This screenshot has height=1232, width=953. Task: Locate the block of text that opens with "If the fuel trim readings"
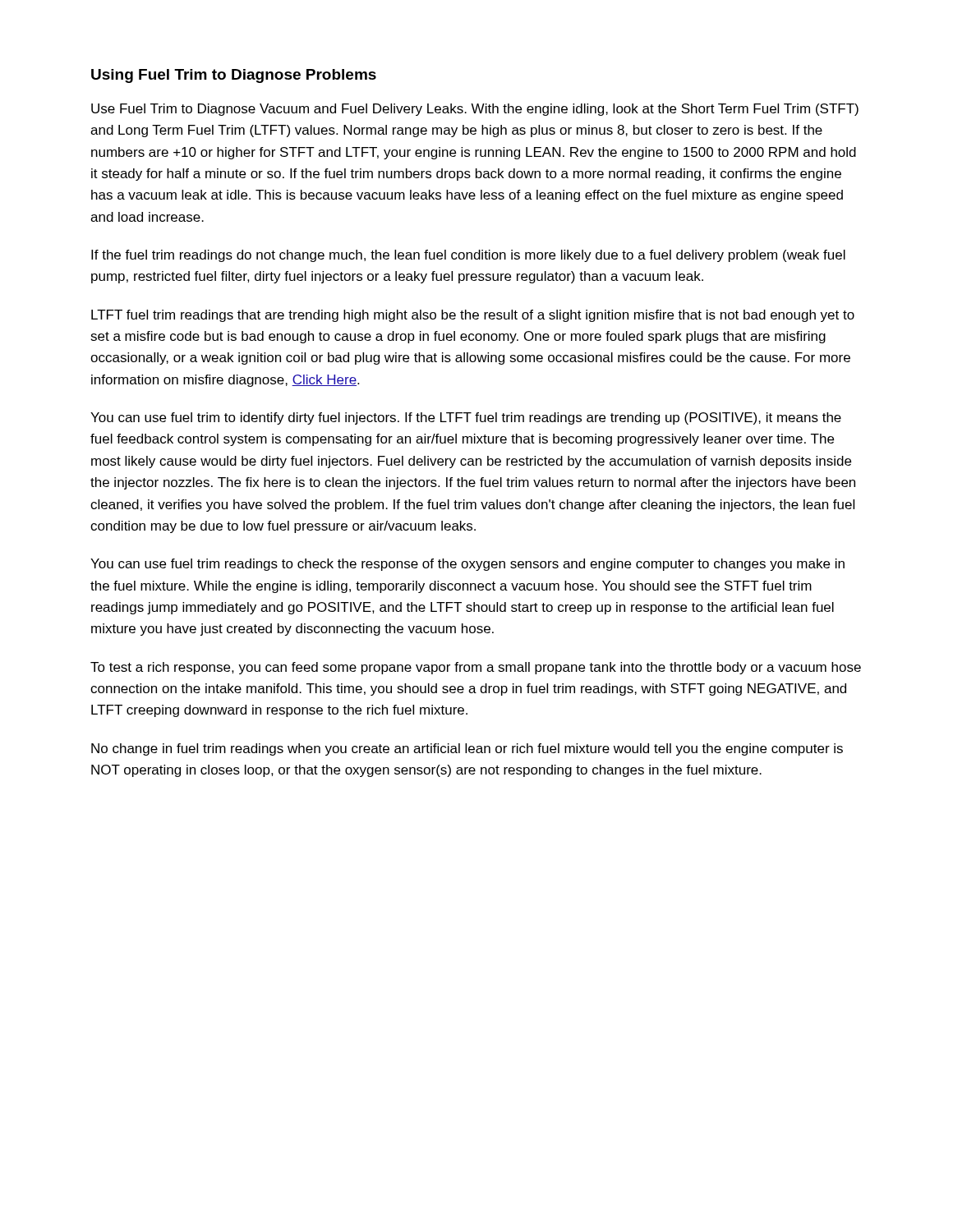[x=468, y=266]
